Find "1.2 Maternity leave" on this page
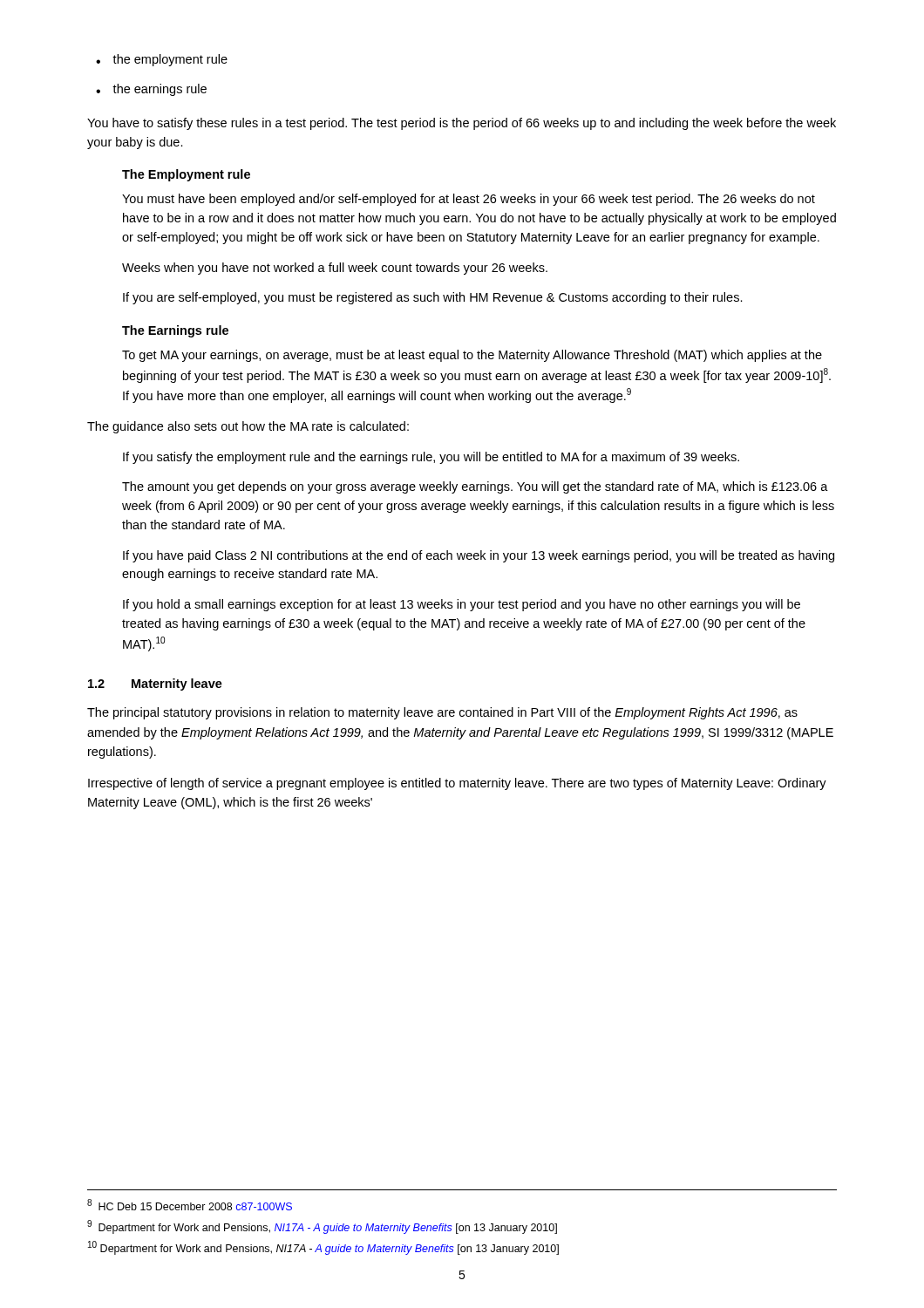The width and height of the screenshot is (924, 1308). coord(155,684)
